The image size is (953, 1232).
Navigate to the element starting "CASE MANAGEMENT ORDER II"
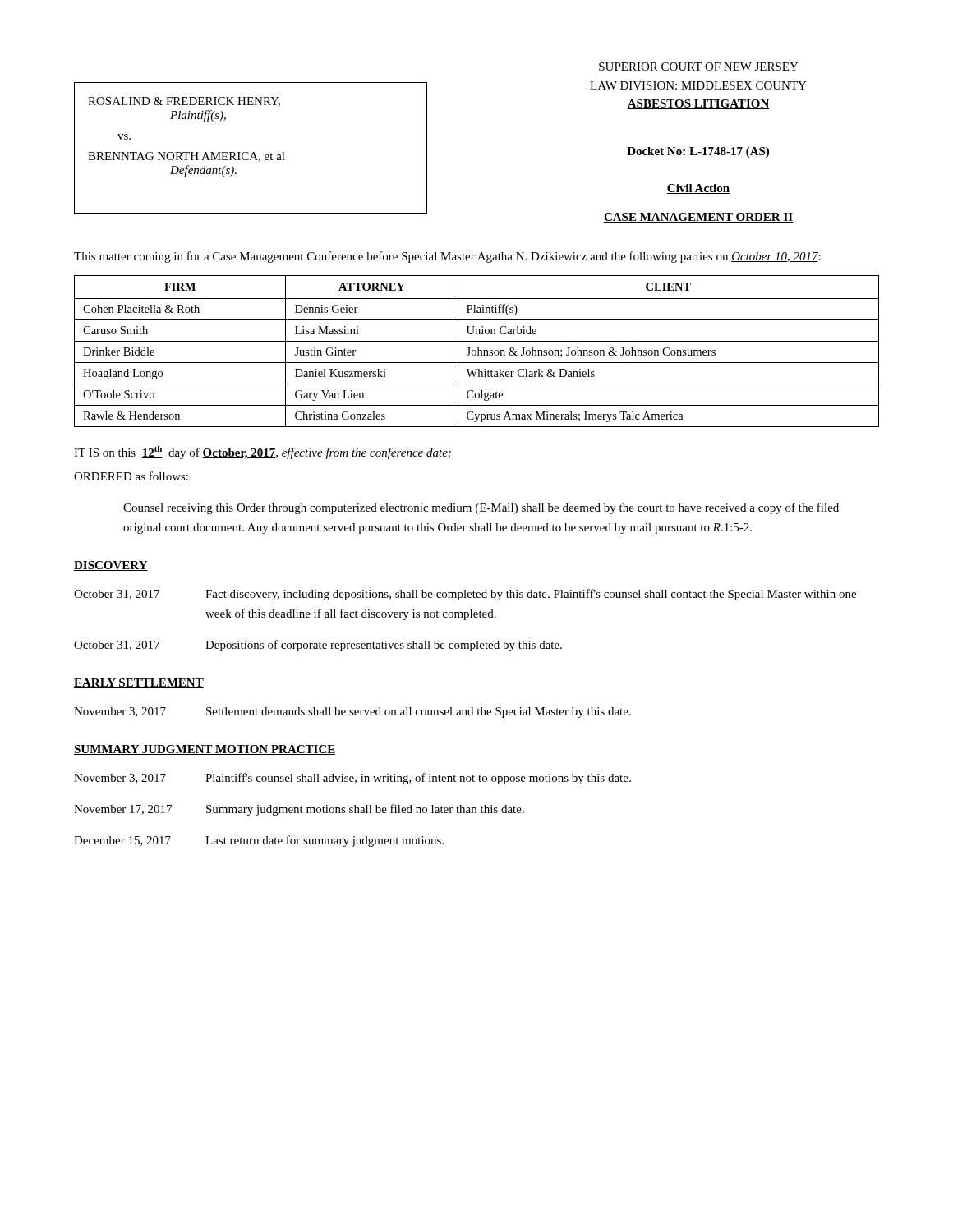[x=698, y=216]
